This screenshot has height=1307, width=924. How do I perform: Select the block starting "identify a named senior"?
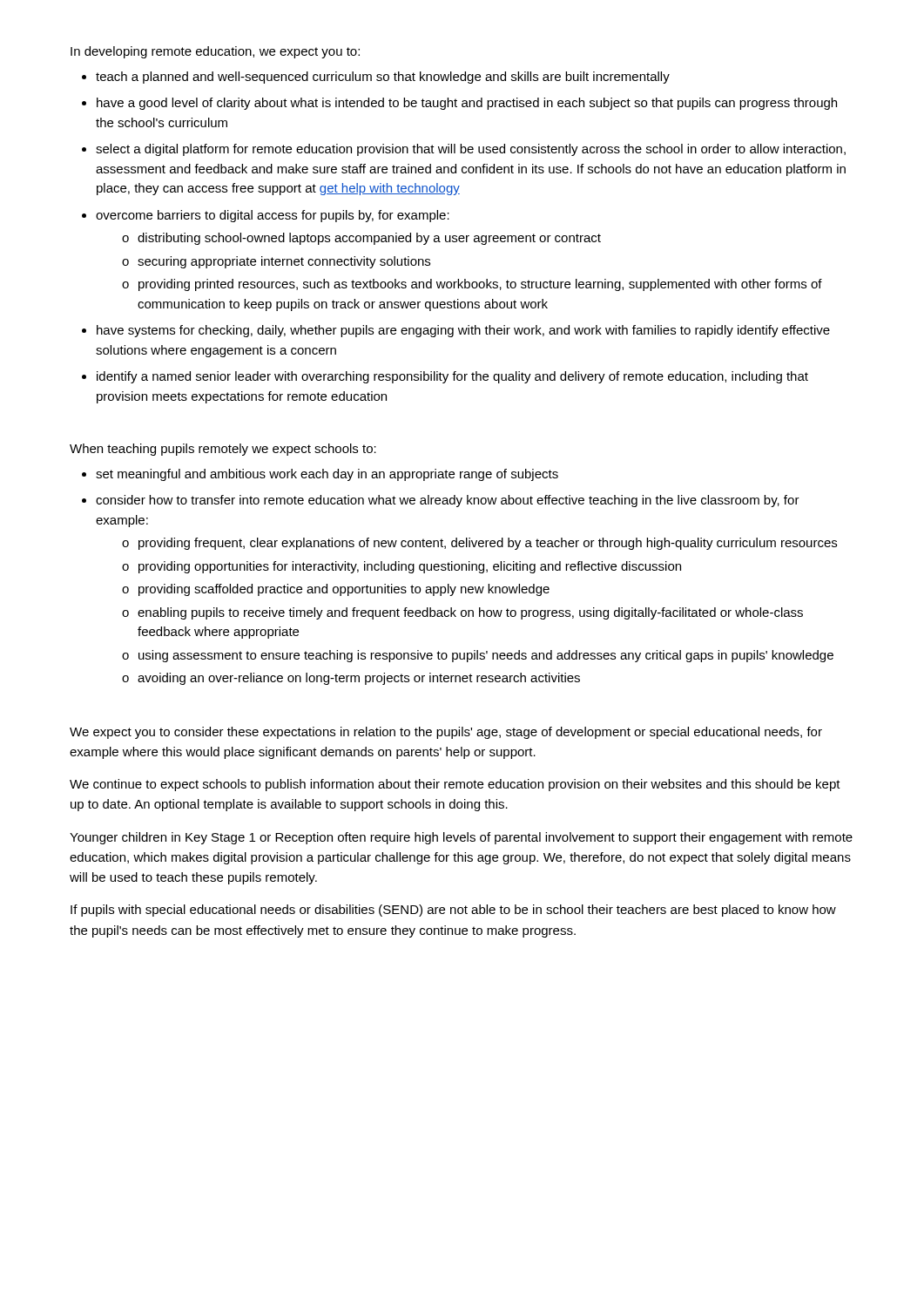(x=452, y=386)
